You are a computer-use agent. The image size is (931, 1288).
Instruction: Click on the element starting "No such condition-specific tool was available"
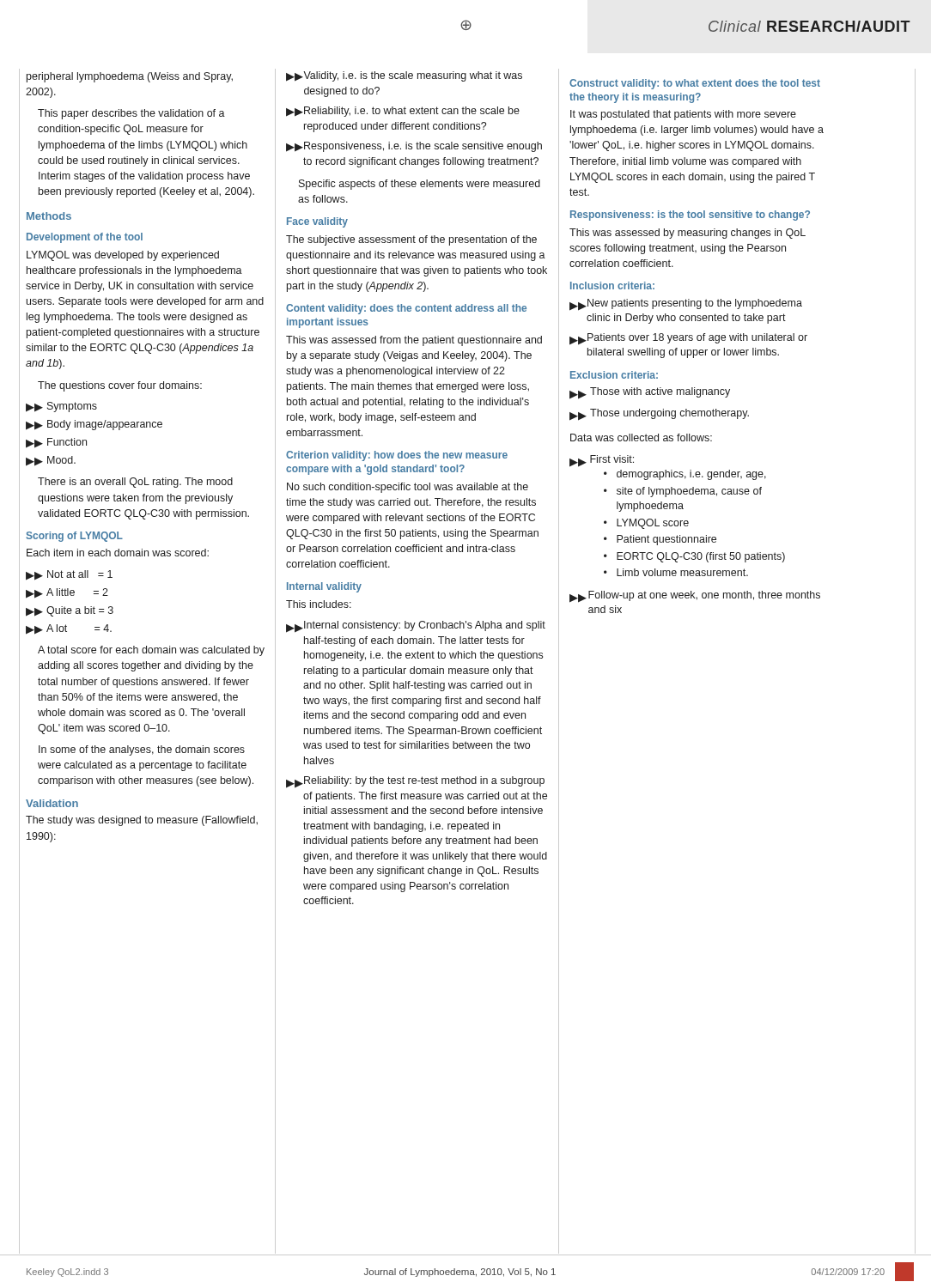(417, 525)
